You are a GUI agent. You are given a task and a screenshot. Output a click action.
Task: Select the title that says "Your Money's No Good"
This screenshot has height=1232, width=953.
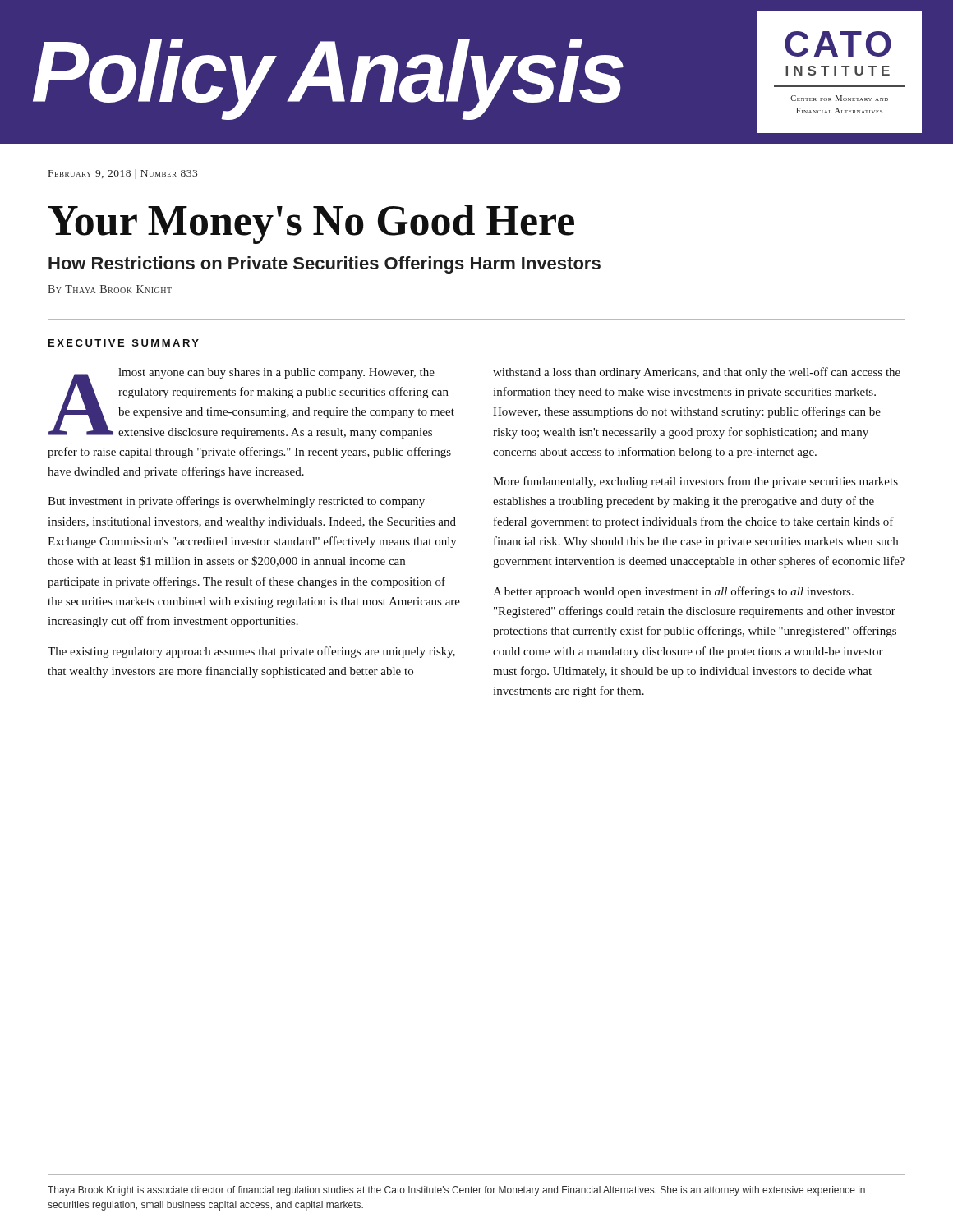tap(311, 221)
